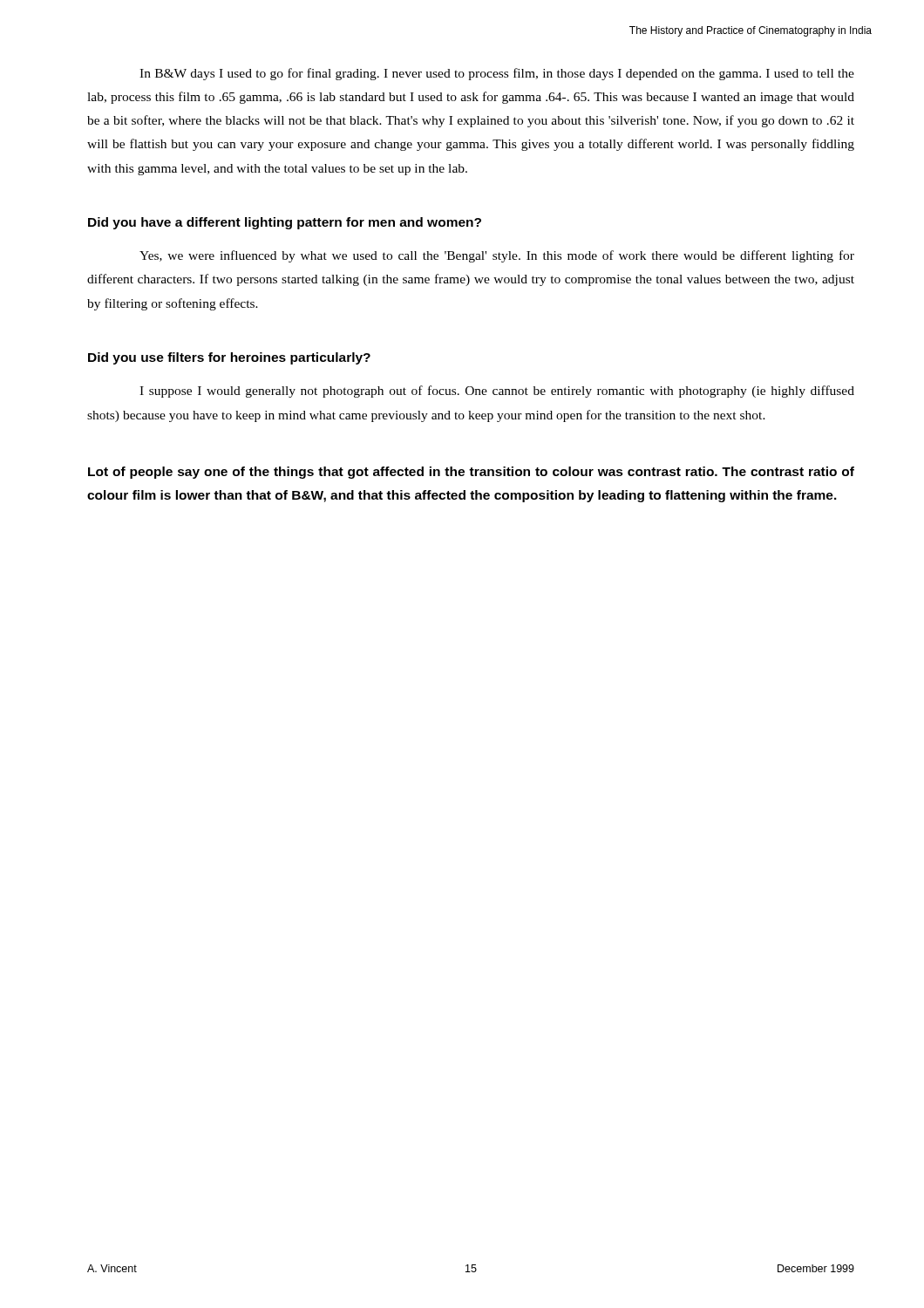Click on the text block starting "In B&W days I used to"
The height and width of the screenshot is (1308, 924).
(x=471, y=120)
